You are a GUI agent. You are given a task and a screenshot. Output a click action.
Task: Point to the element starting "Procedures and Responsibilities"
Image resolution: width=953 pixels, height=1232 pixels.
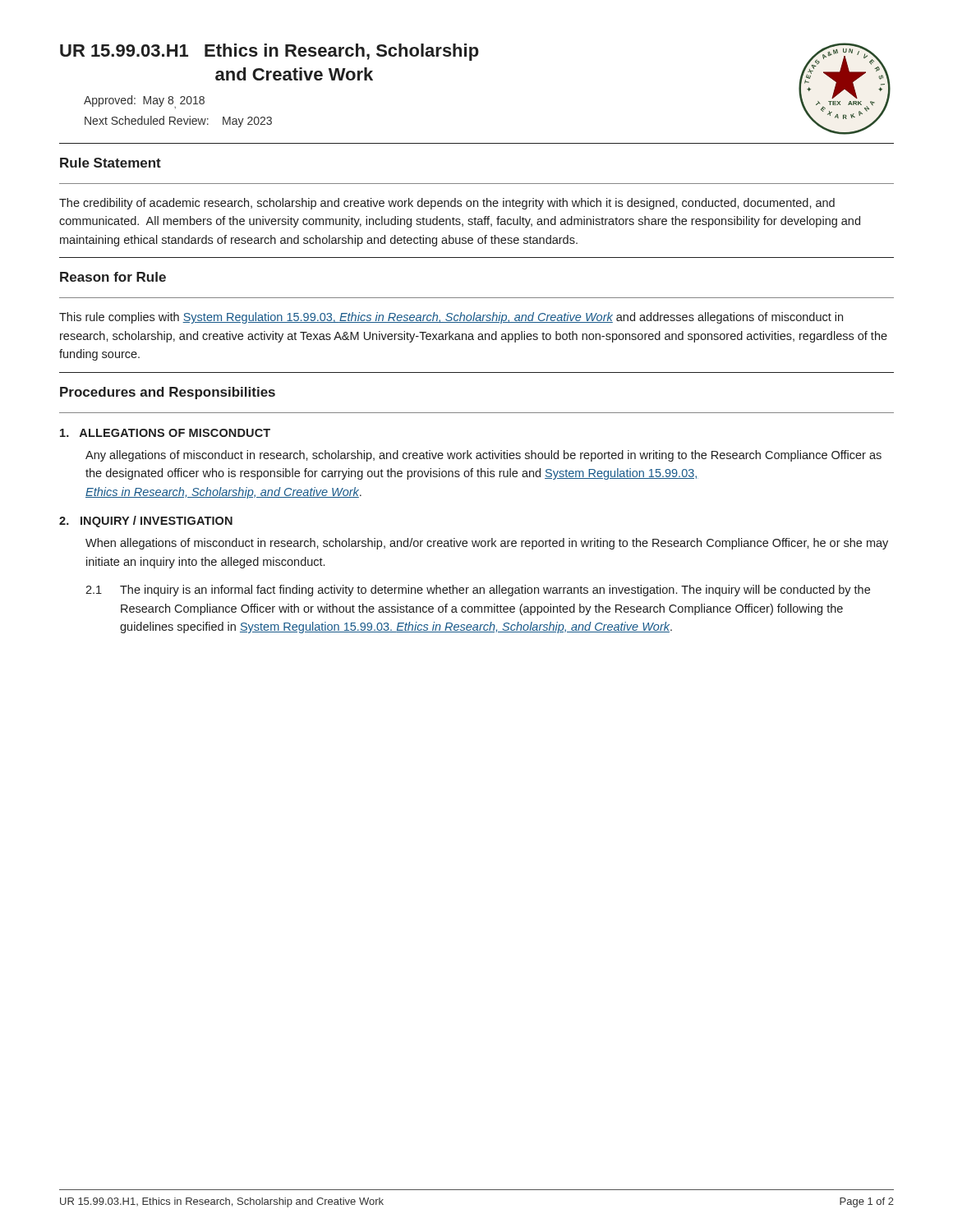tap(168, 393)
